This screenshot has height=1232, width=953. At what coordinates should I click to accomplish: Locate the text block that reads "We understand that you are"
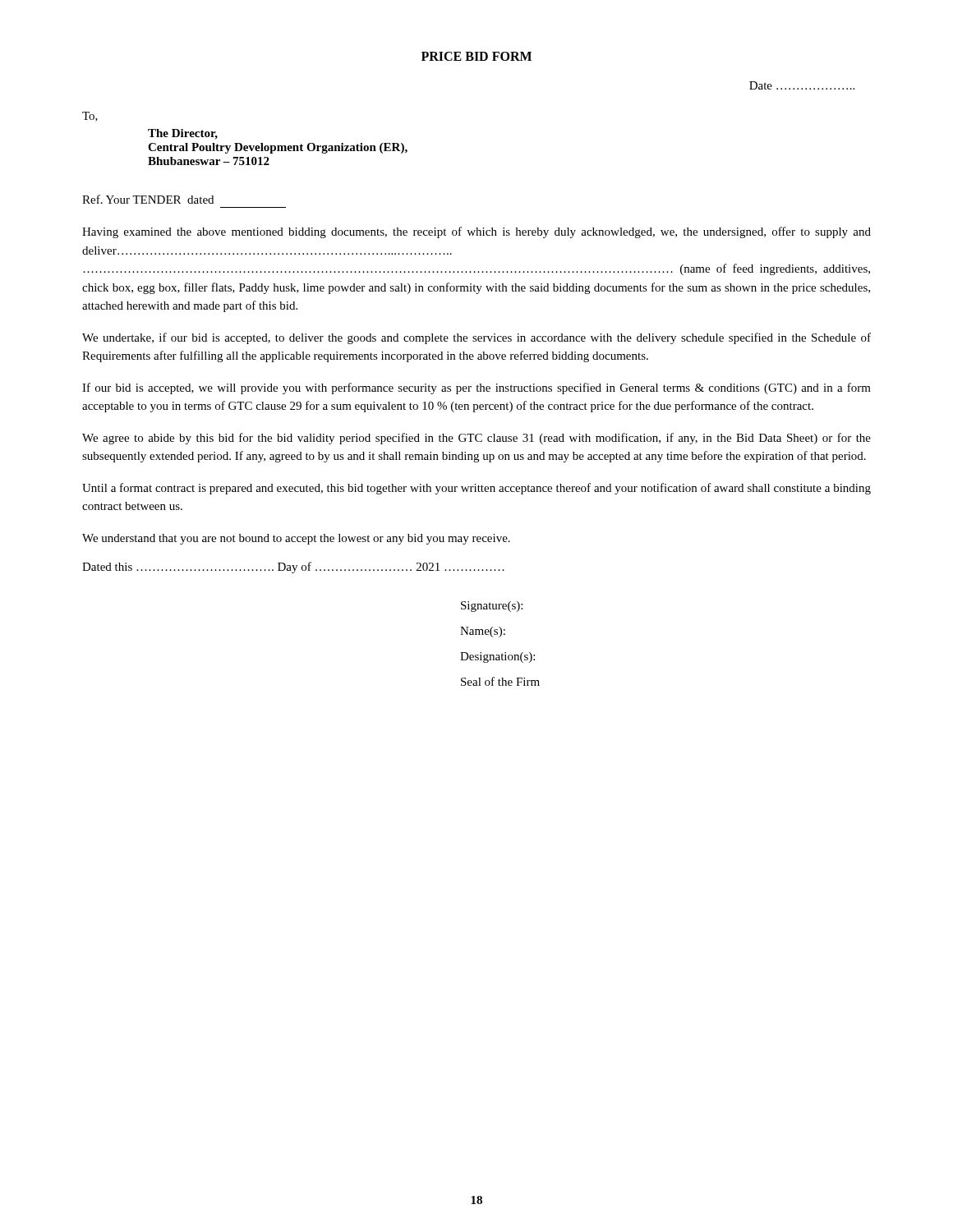pos(296,538)
